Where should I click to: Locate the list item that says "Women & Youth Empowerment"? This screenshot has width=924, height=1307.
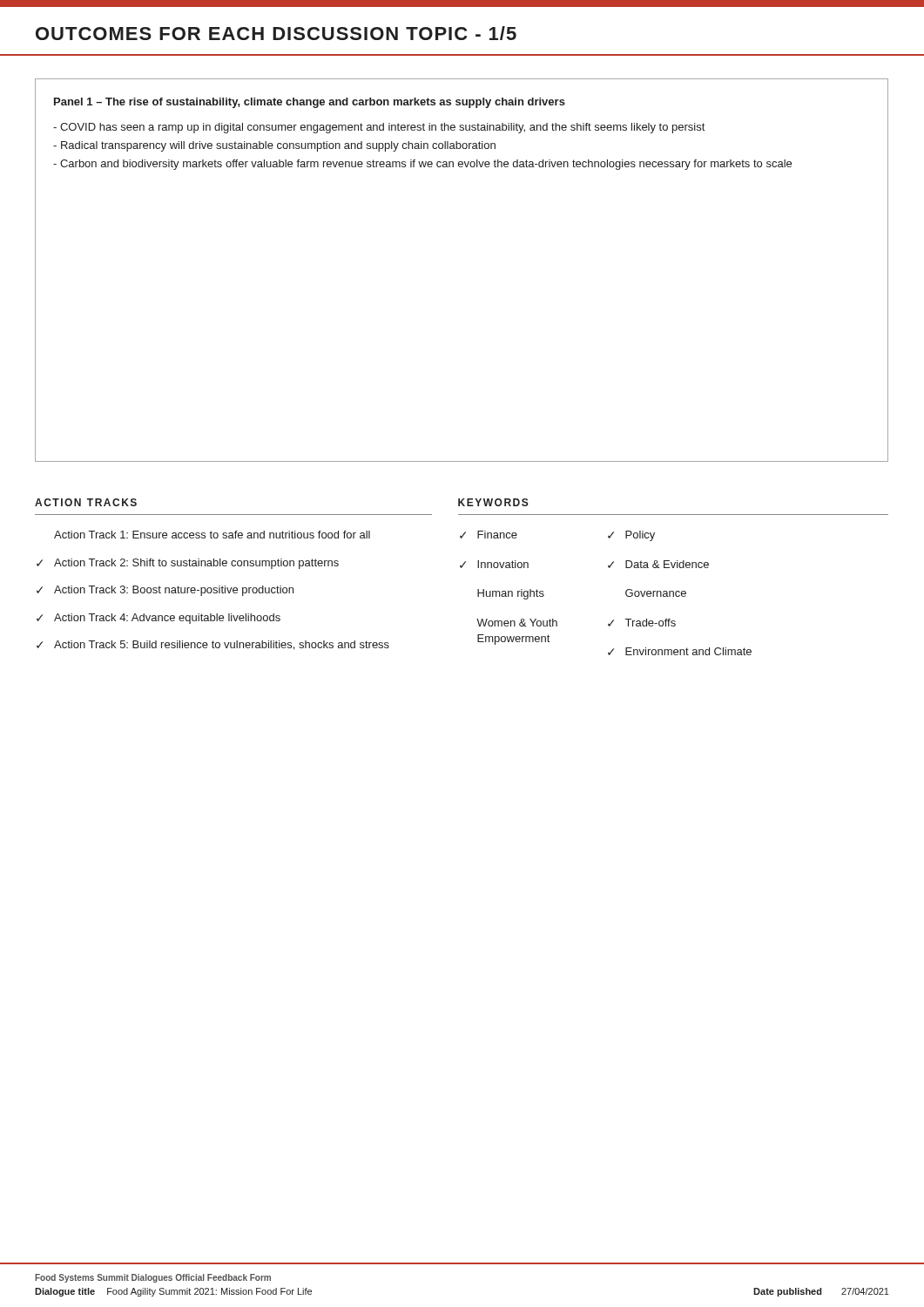tap(532, 631)
